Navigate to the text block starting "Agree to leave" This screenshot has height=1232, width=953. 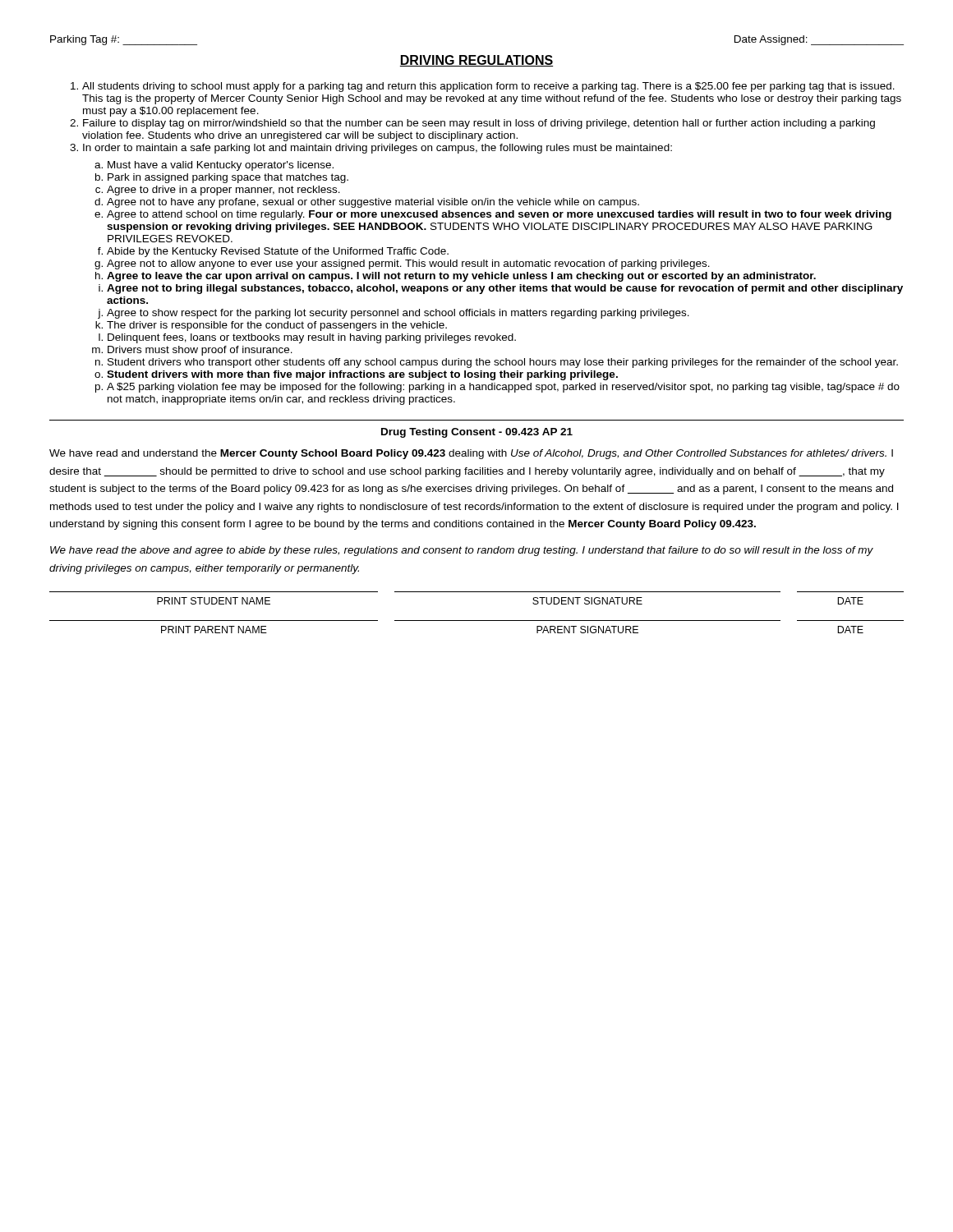[505, 276]
